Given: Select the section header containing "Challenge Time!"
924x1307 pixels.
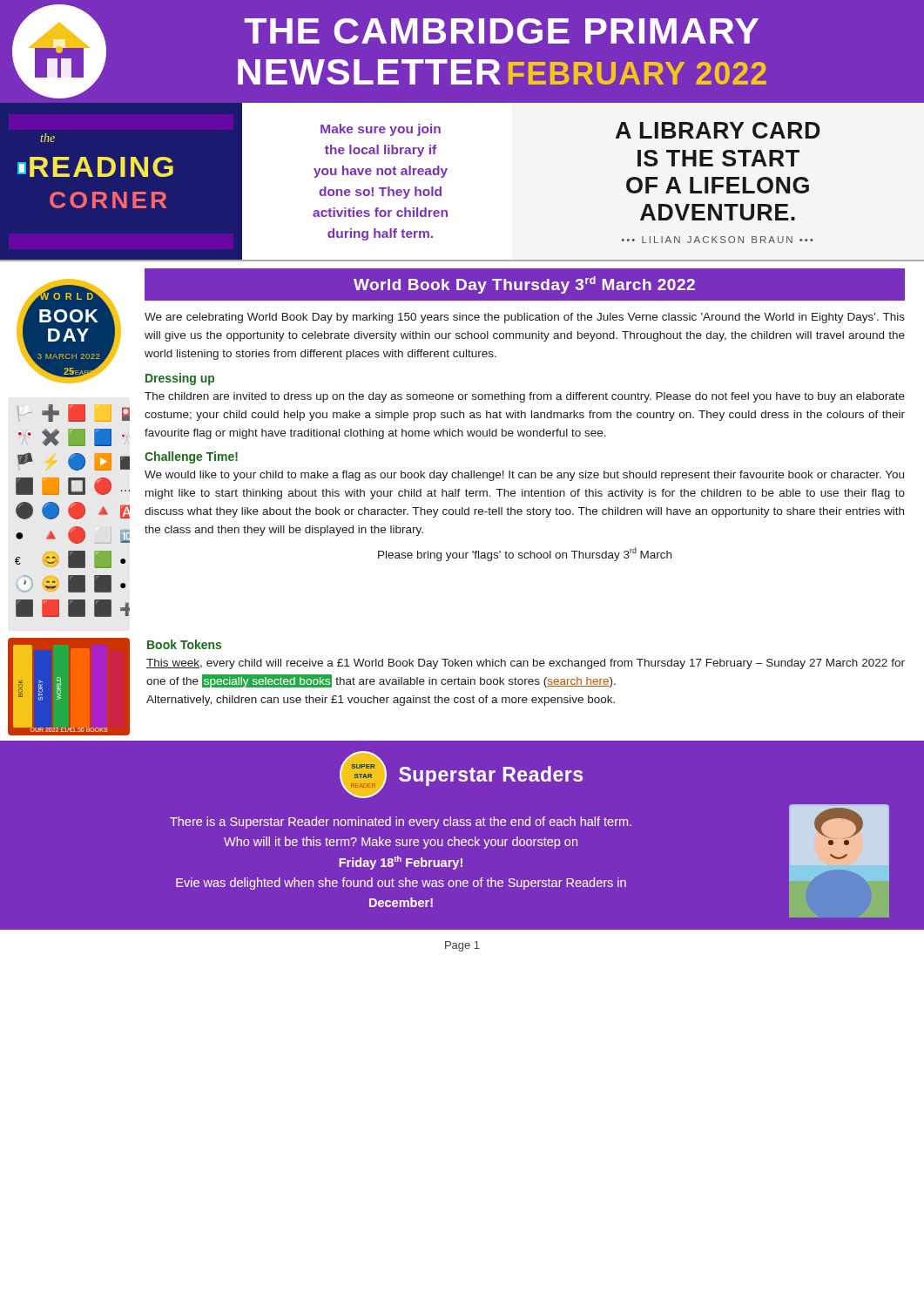Looking at the screenshot, I should coord(192,457).
